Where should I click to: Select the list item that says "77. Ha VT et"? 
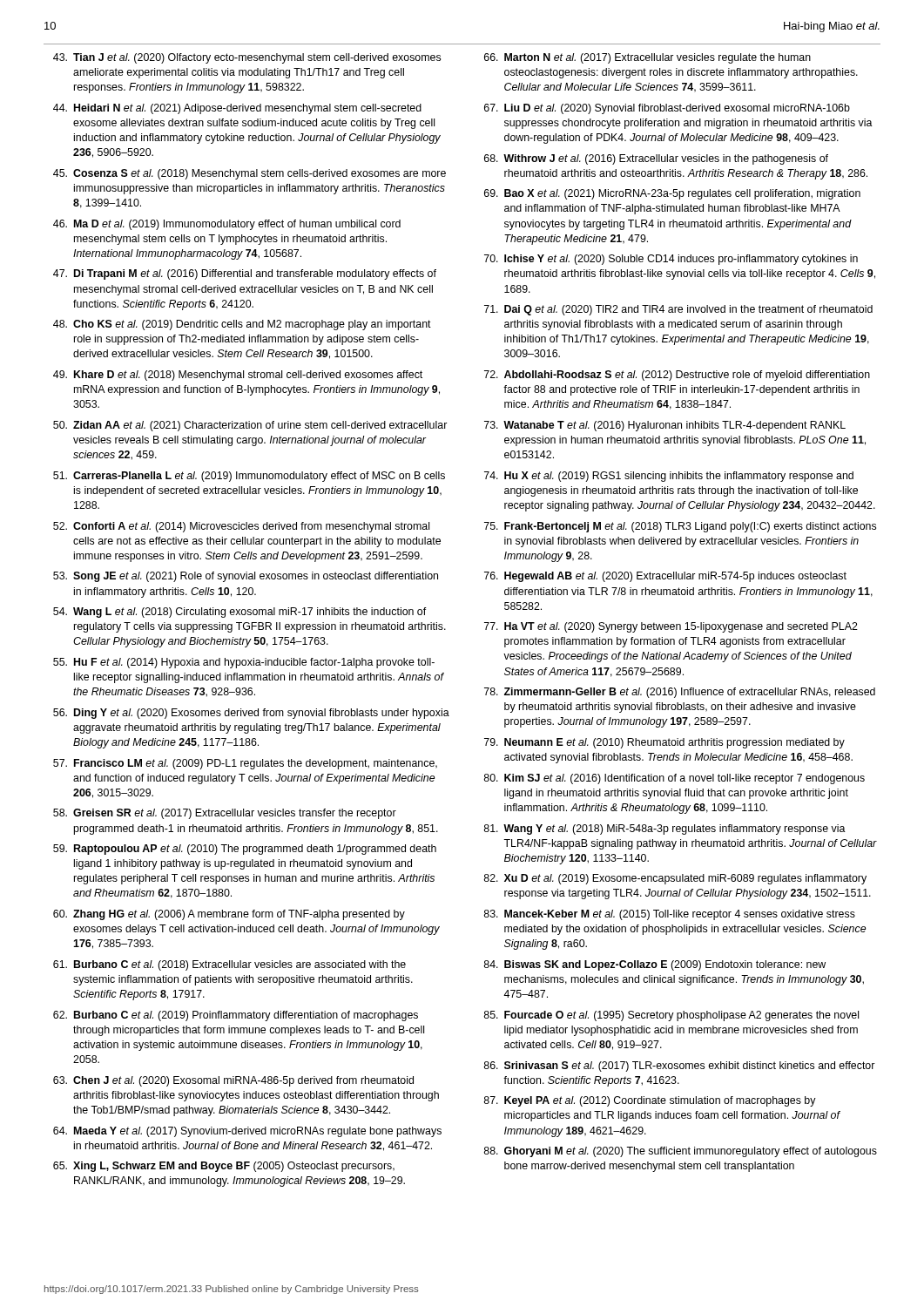click(677, 650)
